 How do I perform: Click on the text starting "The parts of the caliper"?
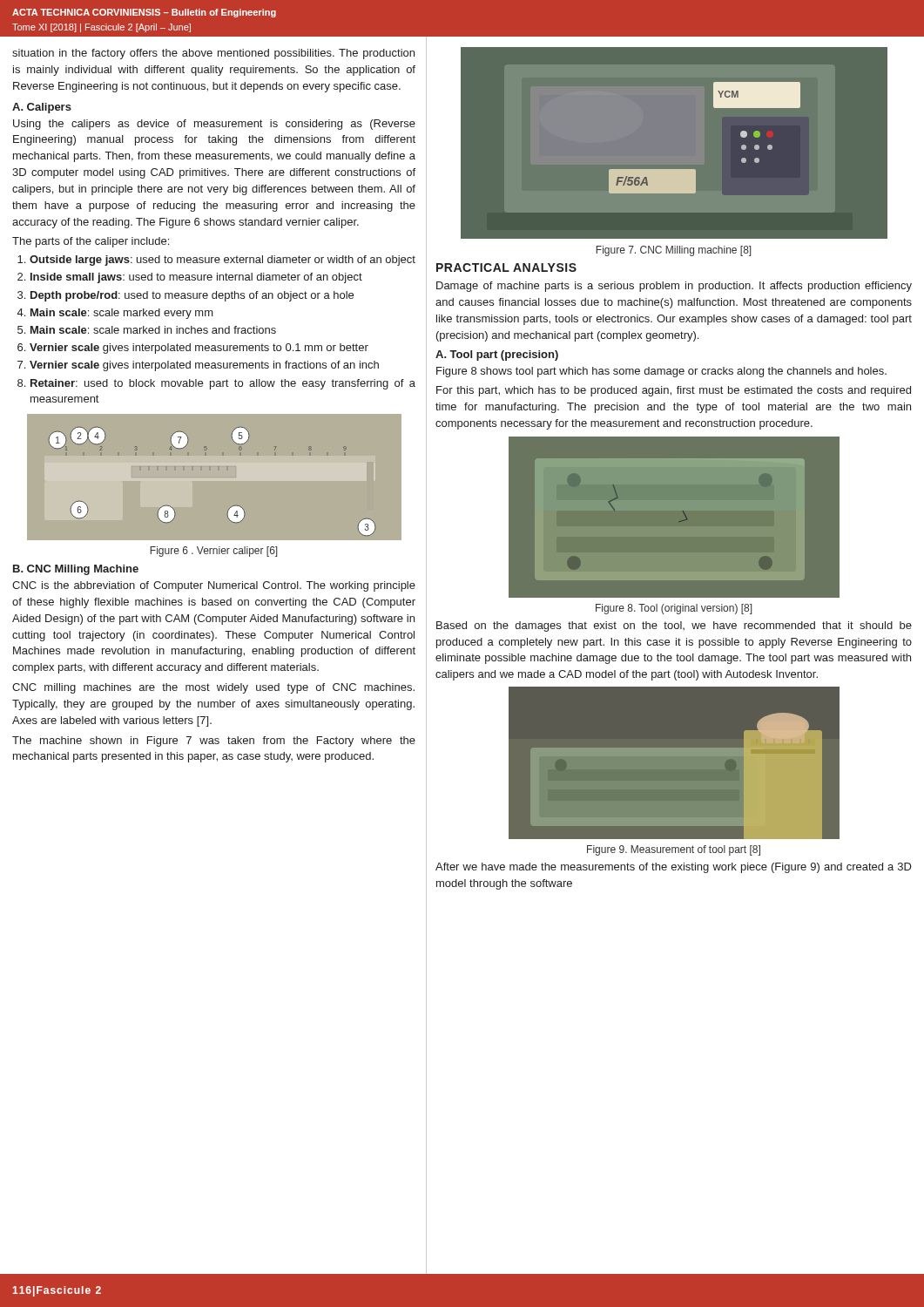91,241
